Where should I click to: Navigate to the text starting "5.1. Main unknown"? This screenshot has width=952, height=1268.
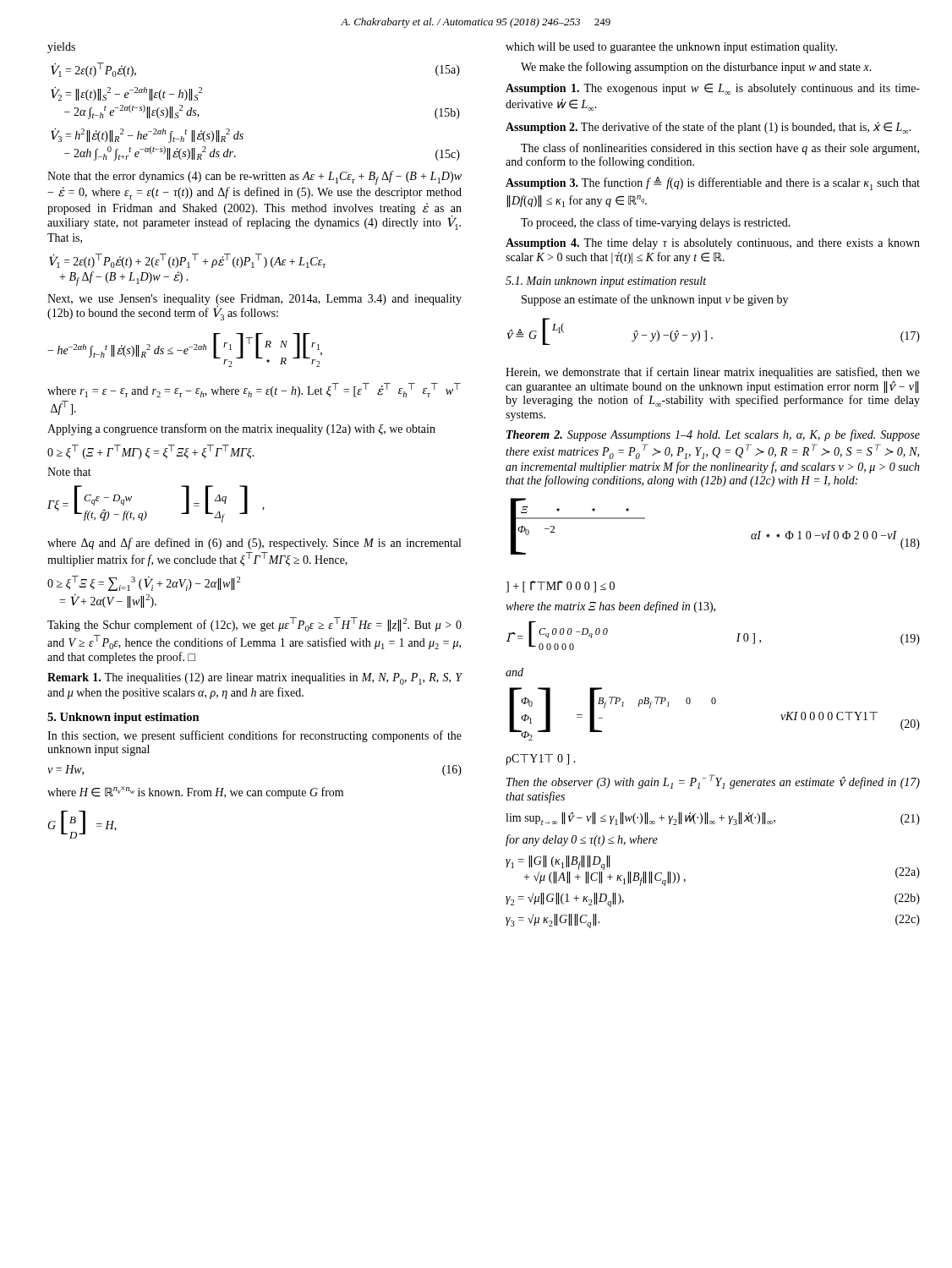coord(606,281)
